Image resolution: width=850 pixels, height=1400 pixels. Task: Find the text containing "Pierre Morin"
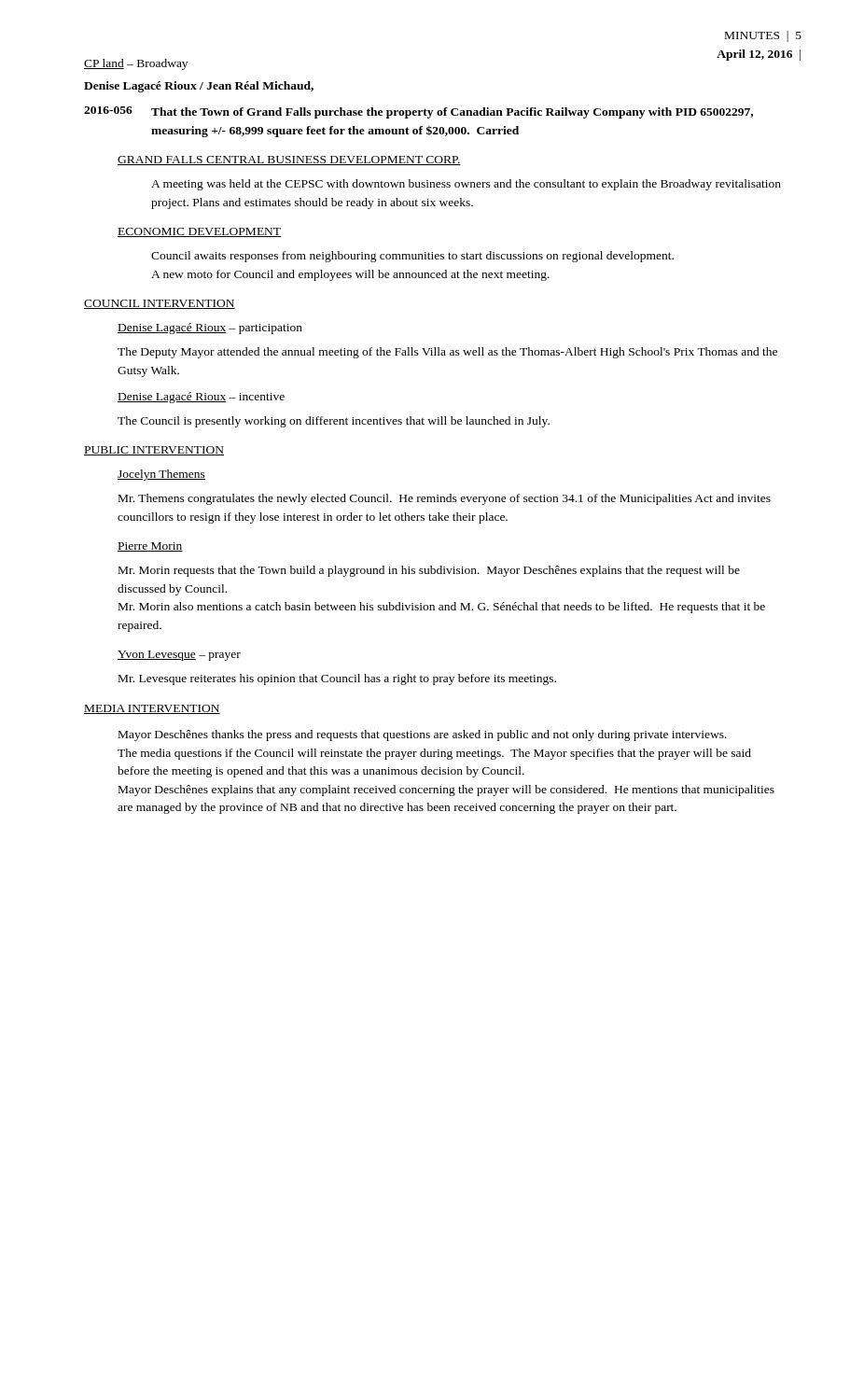pyautogui.click(x=150, y=546)
